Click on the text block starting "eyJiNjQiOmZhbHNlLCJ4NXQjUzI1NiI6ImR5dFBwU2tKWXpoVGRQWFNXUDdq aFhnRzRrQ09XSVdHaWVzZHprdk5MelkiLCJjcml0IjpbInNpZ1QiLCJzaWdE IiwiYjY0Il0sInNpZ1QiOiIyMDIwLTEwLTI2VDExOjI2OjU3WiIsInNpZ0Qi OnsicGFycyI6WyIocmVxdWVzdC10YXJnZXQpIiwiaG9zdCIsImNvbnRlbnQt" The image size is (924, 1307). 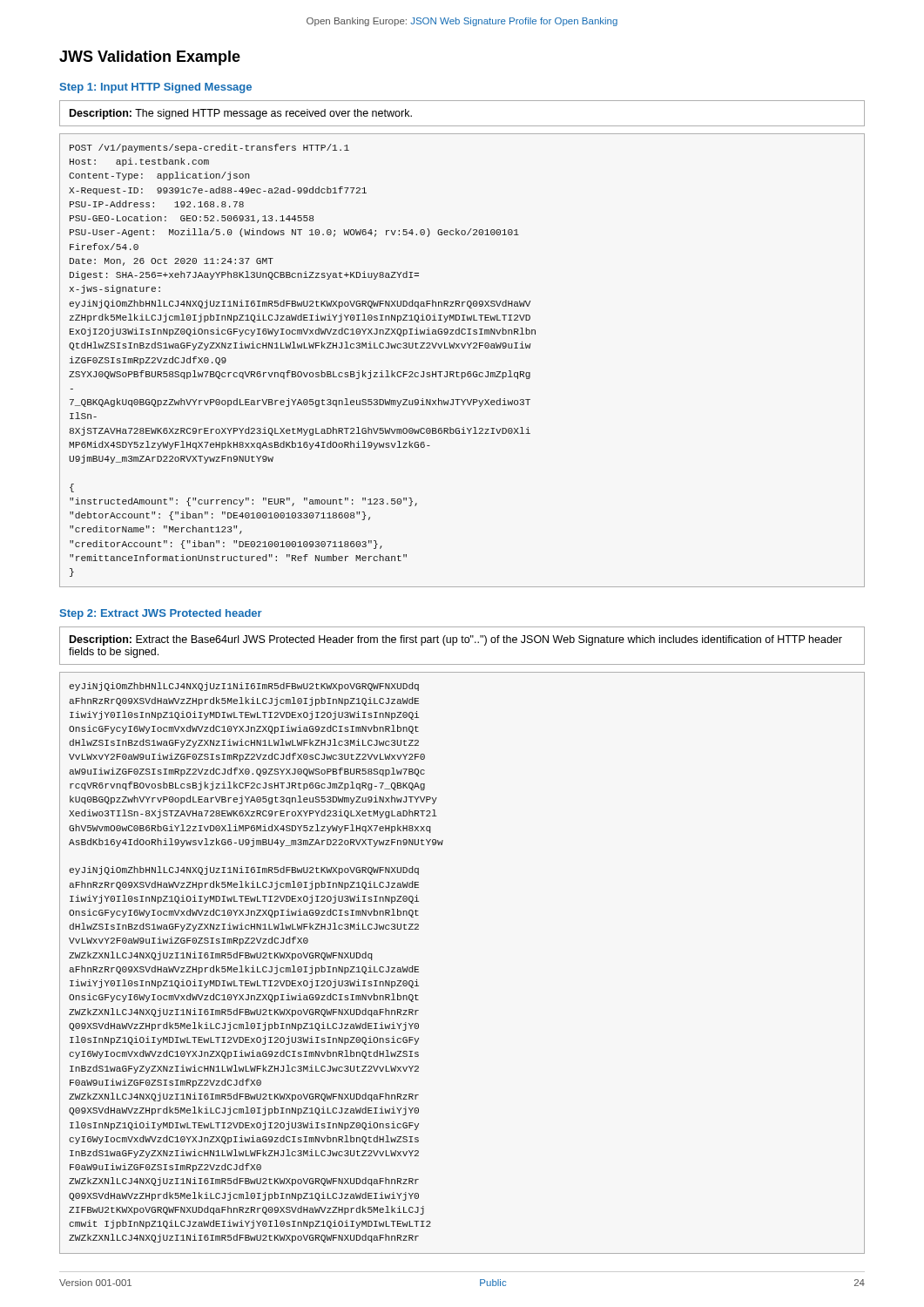click(256, 963)
